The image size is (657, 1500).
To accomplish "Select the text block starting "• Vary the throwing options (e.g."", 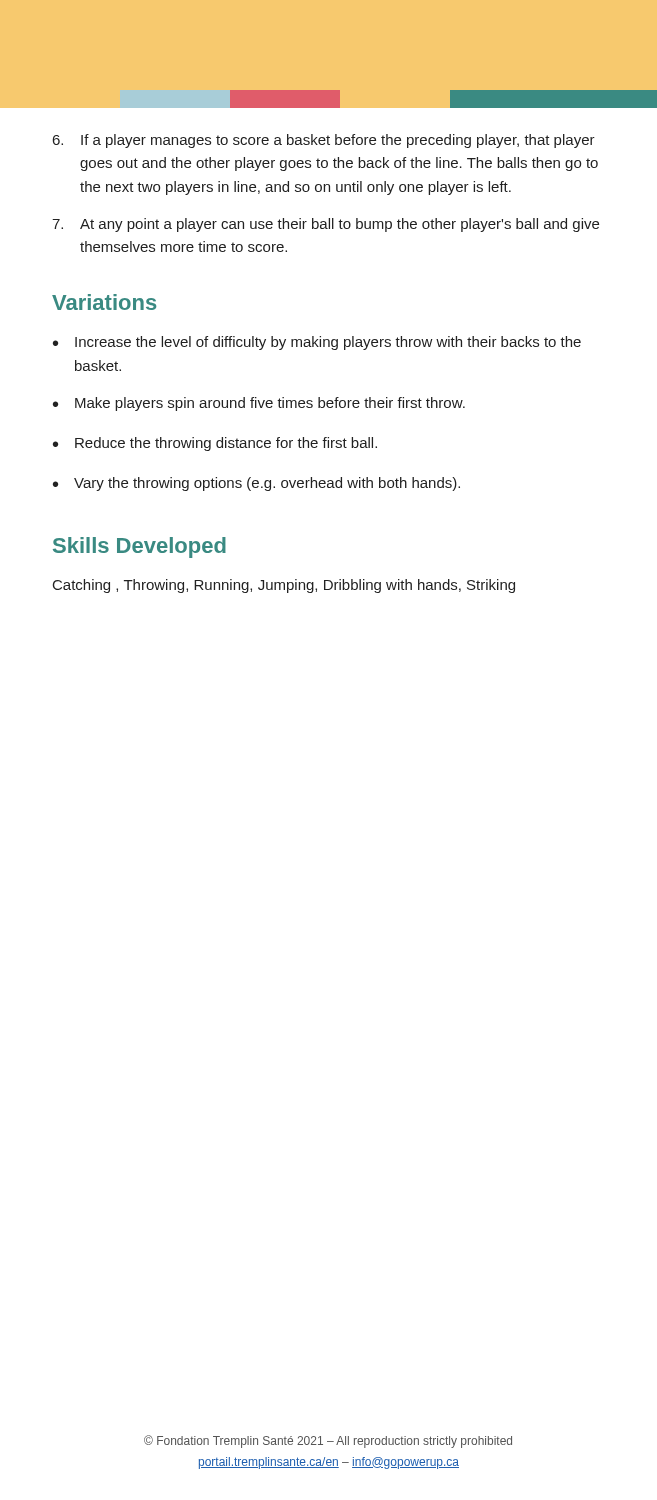I will coord(328,484).
